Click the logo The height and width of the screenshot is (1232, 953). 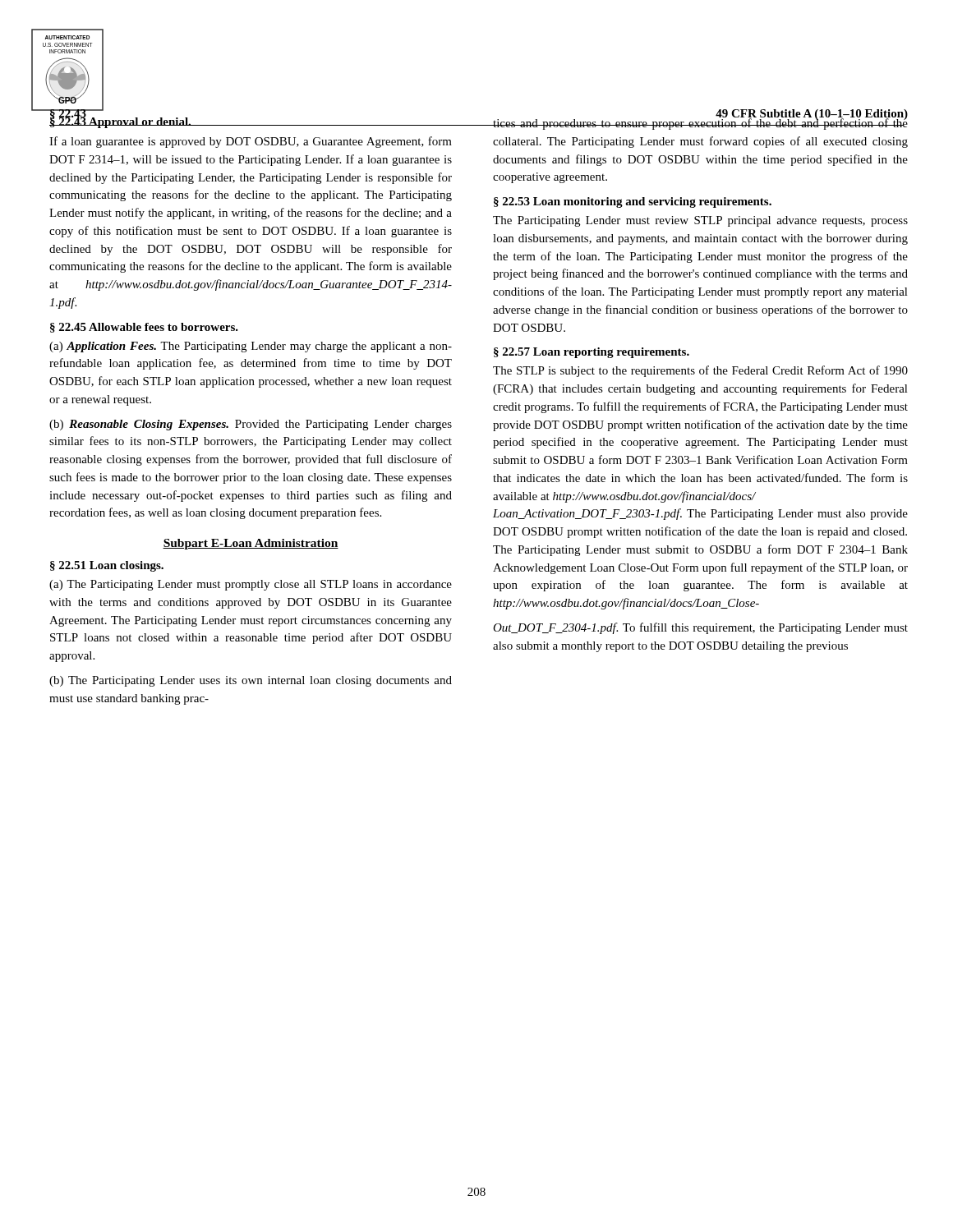pyautogui.click(x=67, y=71)
